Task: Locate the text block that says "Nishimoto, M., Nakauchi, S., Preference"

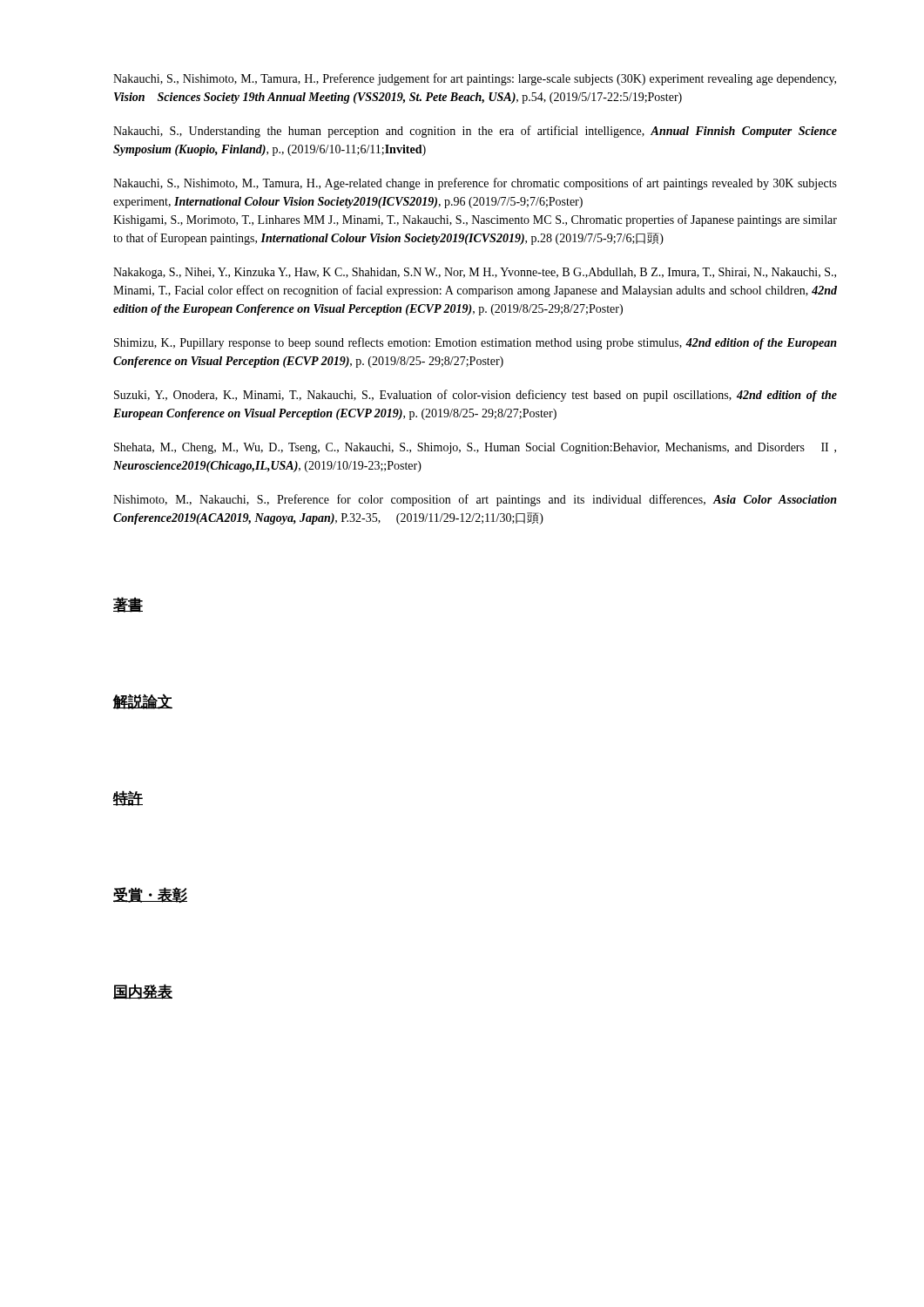Action: coord(475,509)
